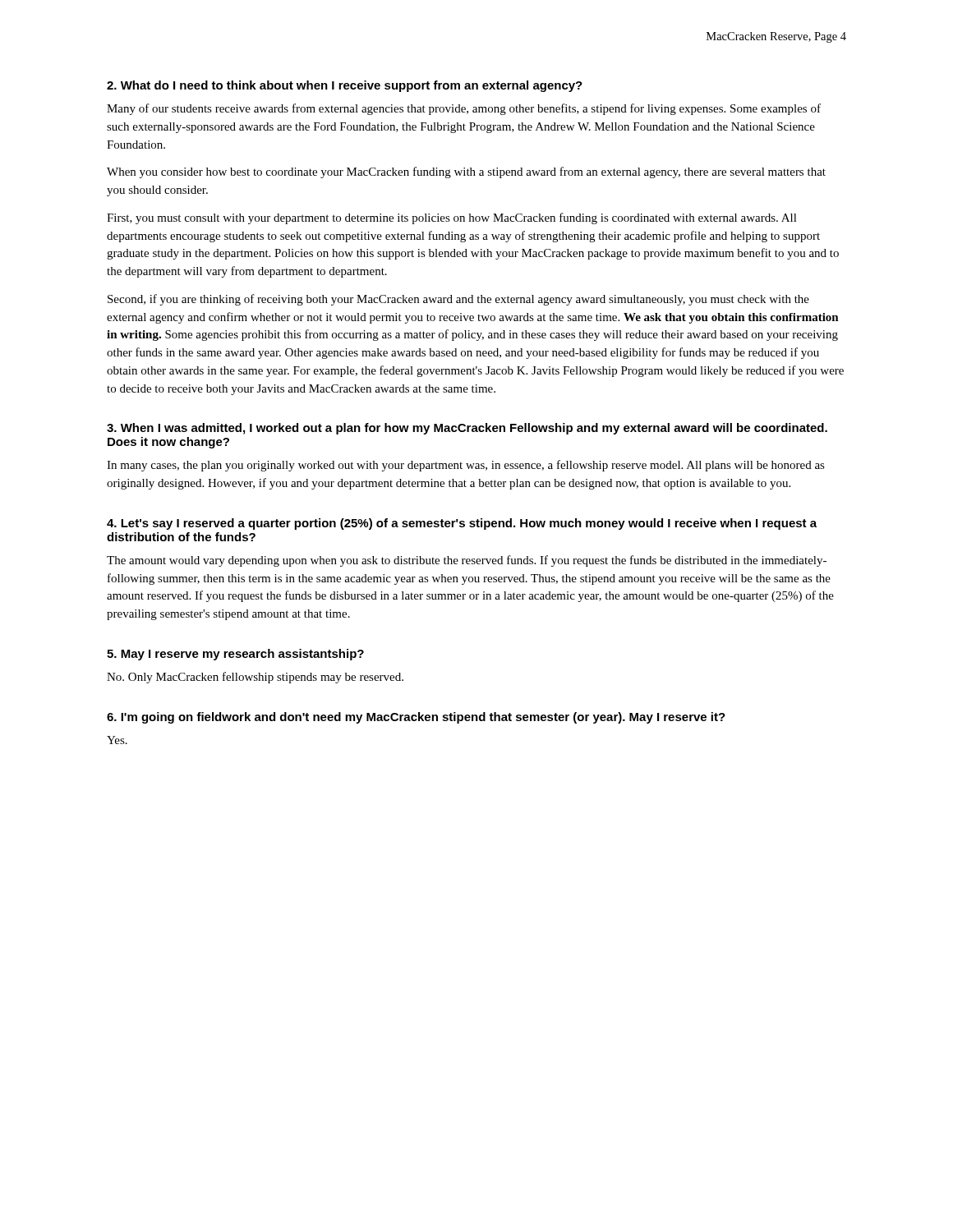Find the text block that reads "No. Only MacCracken fellowship stipends"
This screenshot has width=953, height=1232.
point(255,677)
